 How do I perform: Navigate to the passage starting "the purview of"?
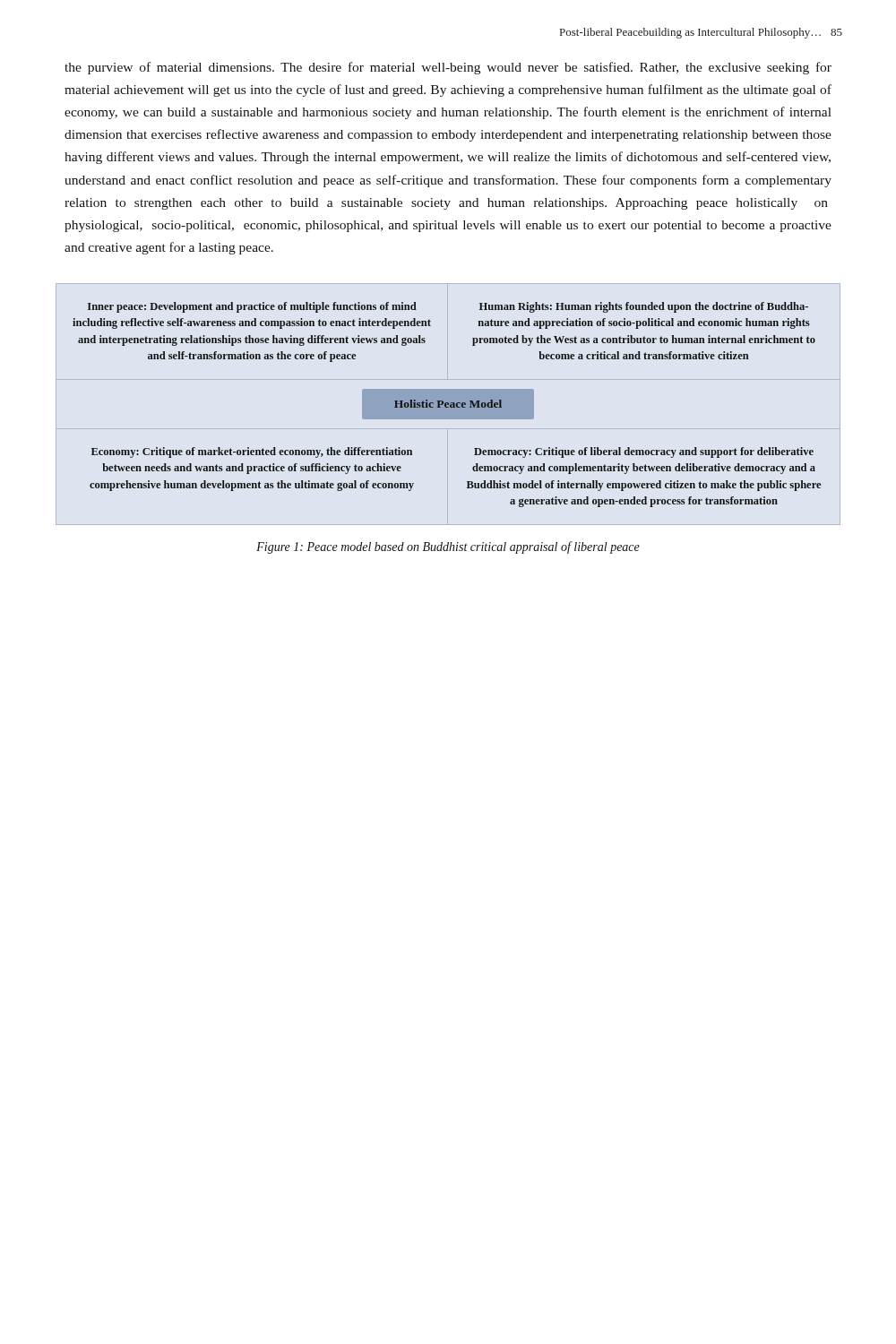click(448, 157)
